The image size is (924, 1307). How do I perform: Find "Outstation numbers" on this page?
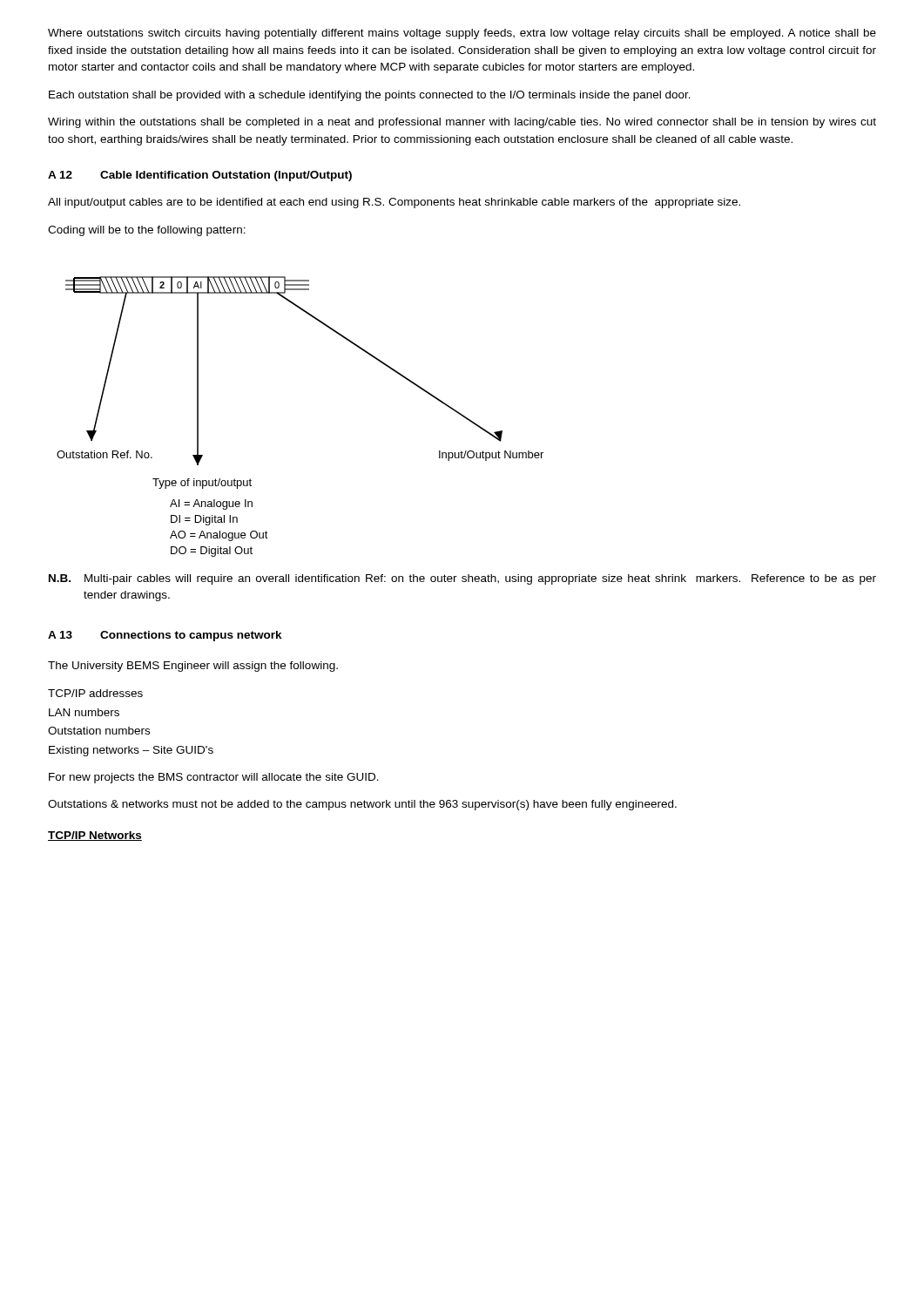[x=99, y=731]
